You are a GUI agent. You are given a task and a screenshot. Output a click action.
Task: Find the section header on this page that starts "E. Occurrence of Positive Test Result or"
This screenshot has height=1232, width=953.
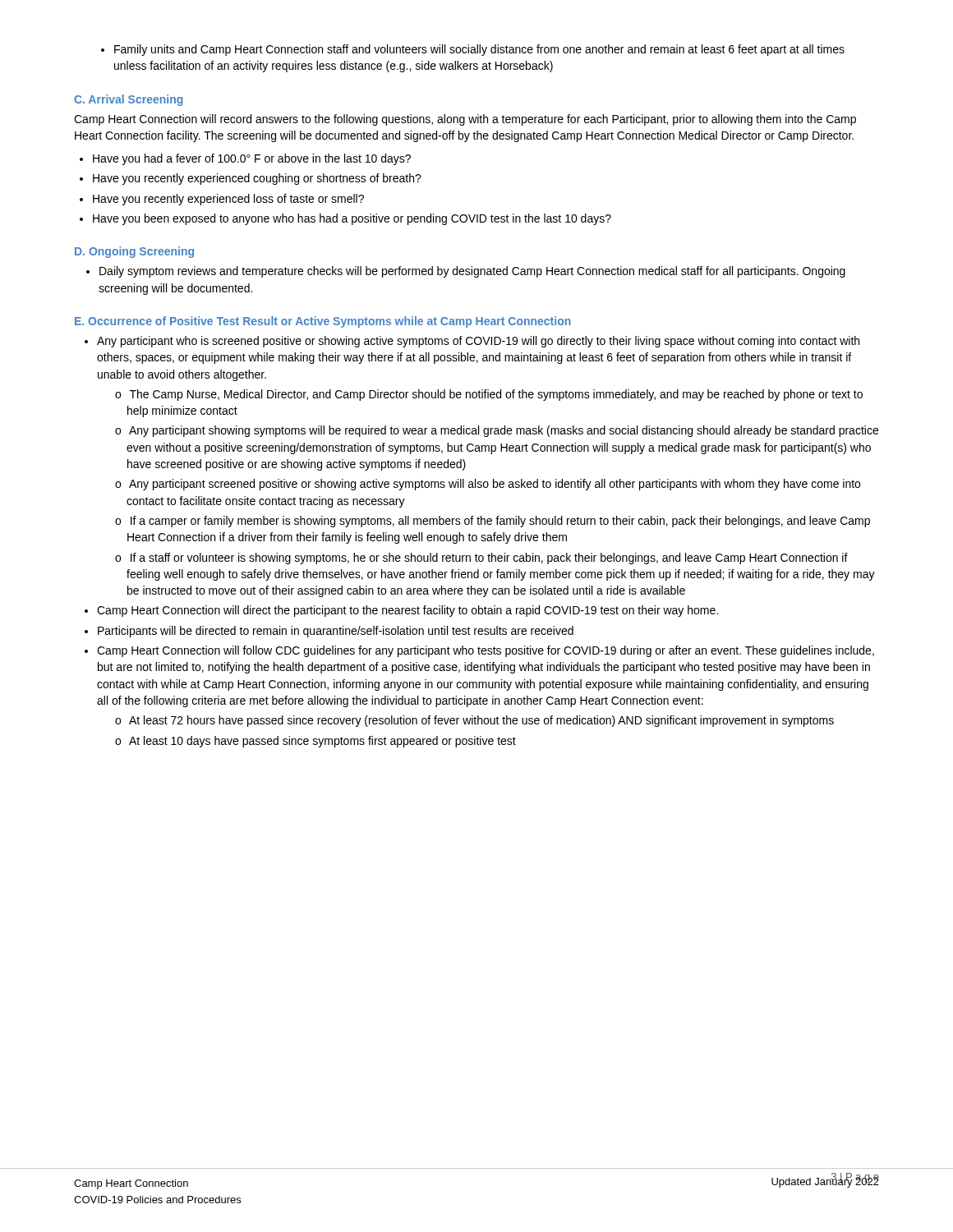(323, 321)
